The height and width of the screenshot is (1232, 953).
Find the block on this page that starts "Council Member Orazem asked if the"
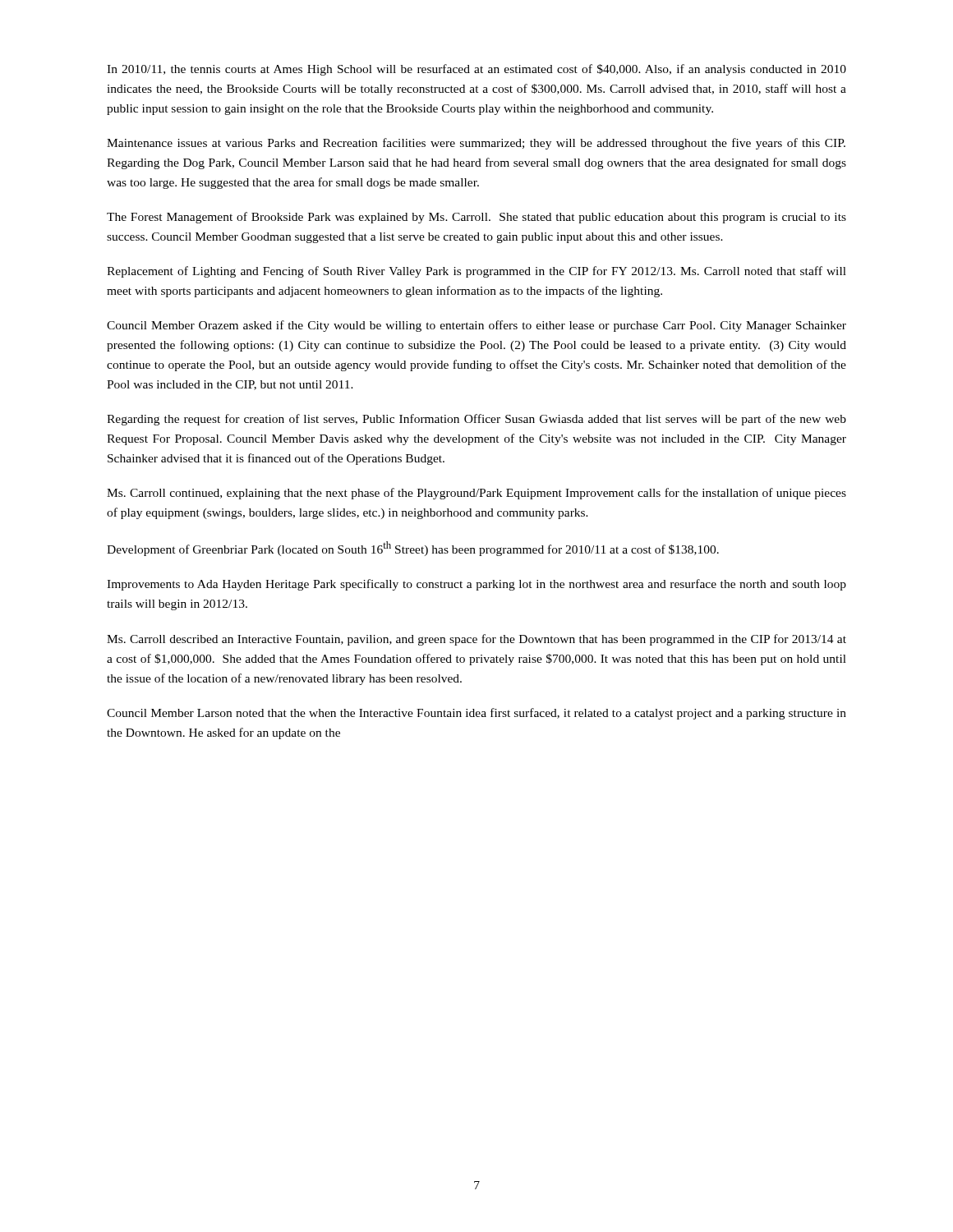point(476,355)
